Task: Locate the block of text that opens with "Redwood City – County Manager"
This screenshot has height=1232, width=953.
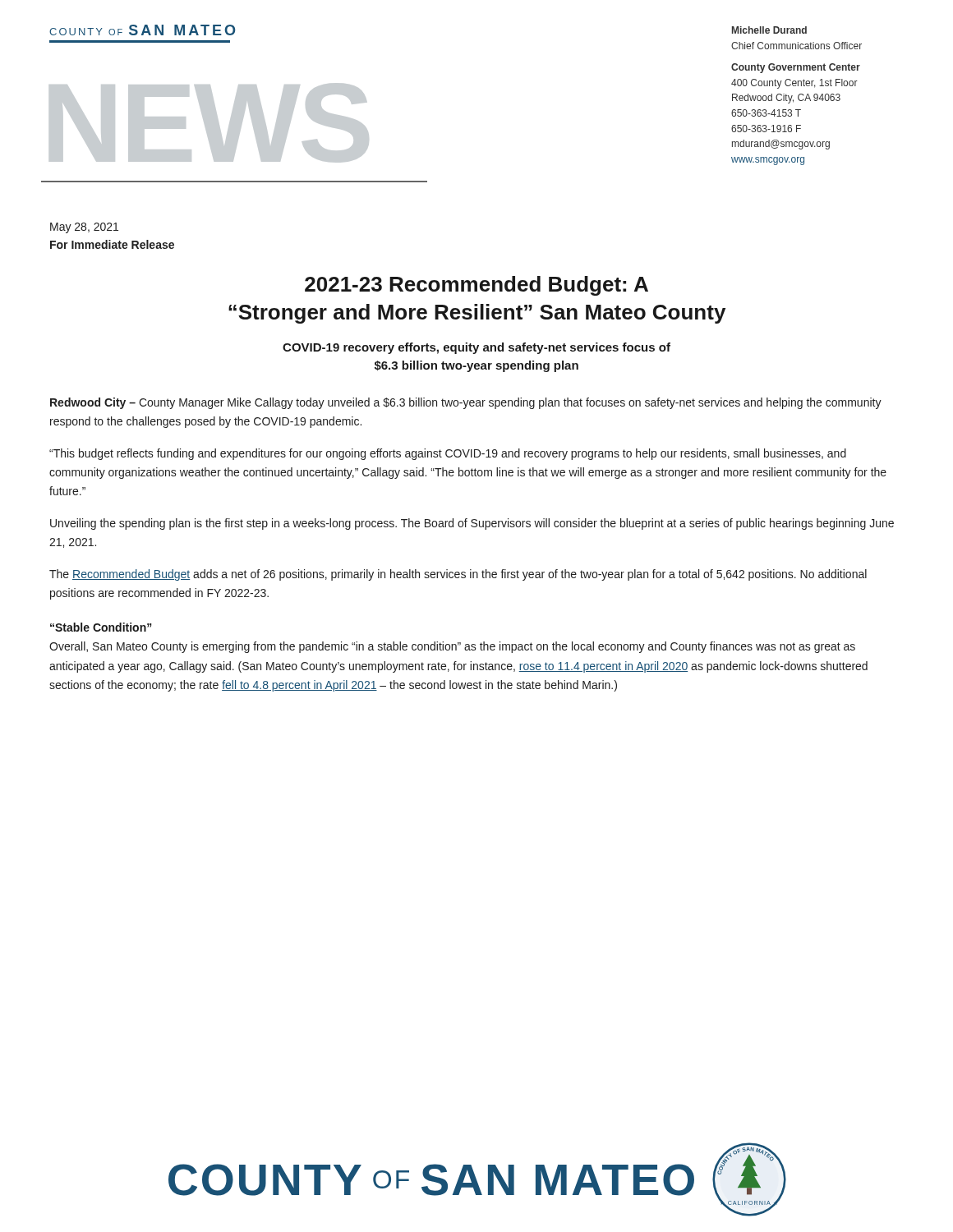Action: click(x=465, y=412)
